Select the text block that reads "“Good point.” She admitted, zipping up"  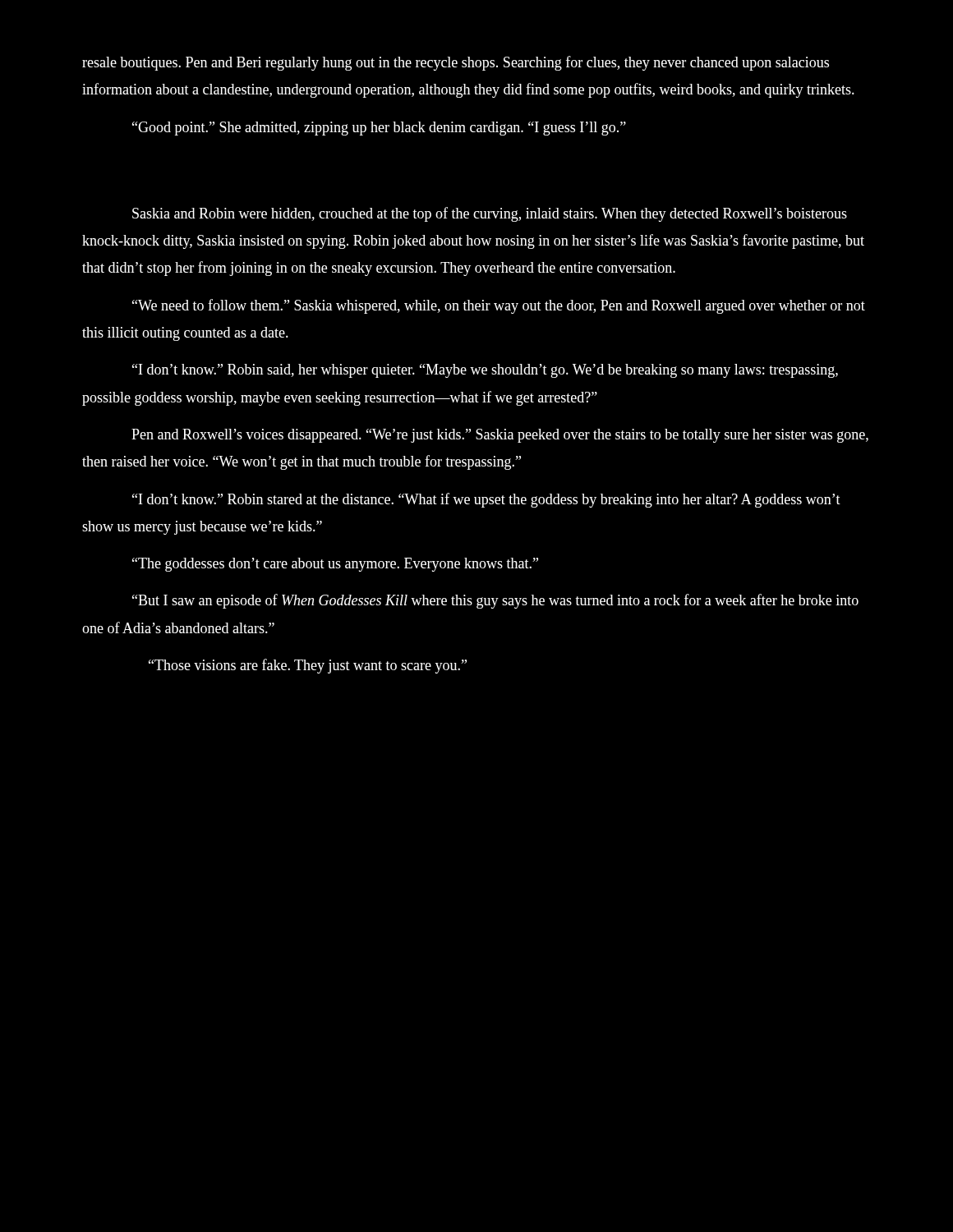click(x=476, y=128)
